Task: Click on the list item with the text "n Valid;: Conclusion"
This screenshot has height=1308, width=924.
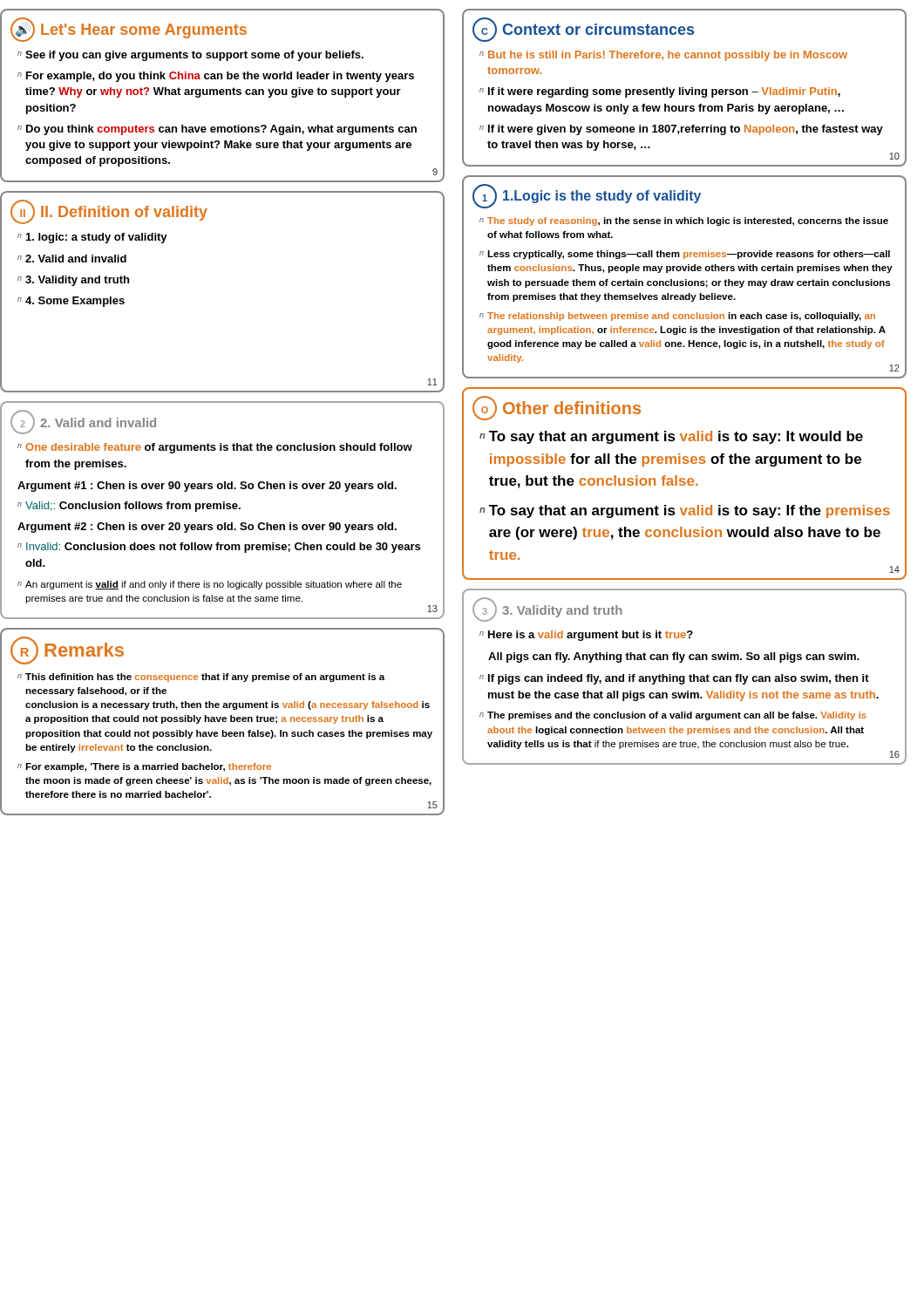Action: [129, 506]
